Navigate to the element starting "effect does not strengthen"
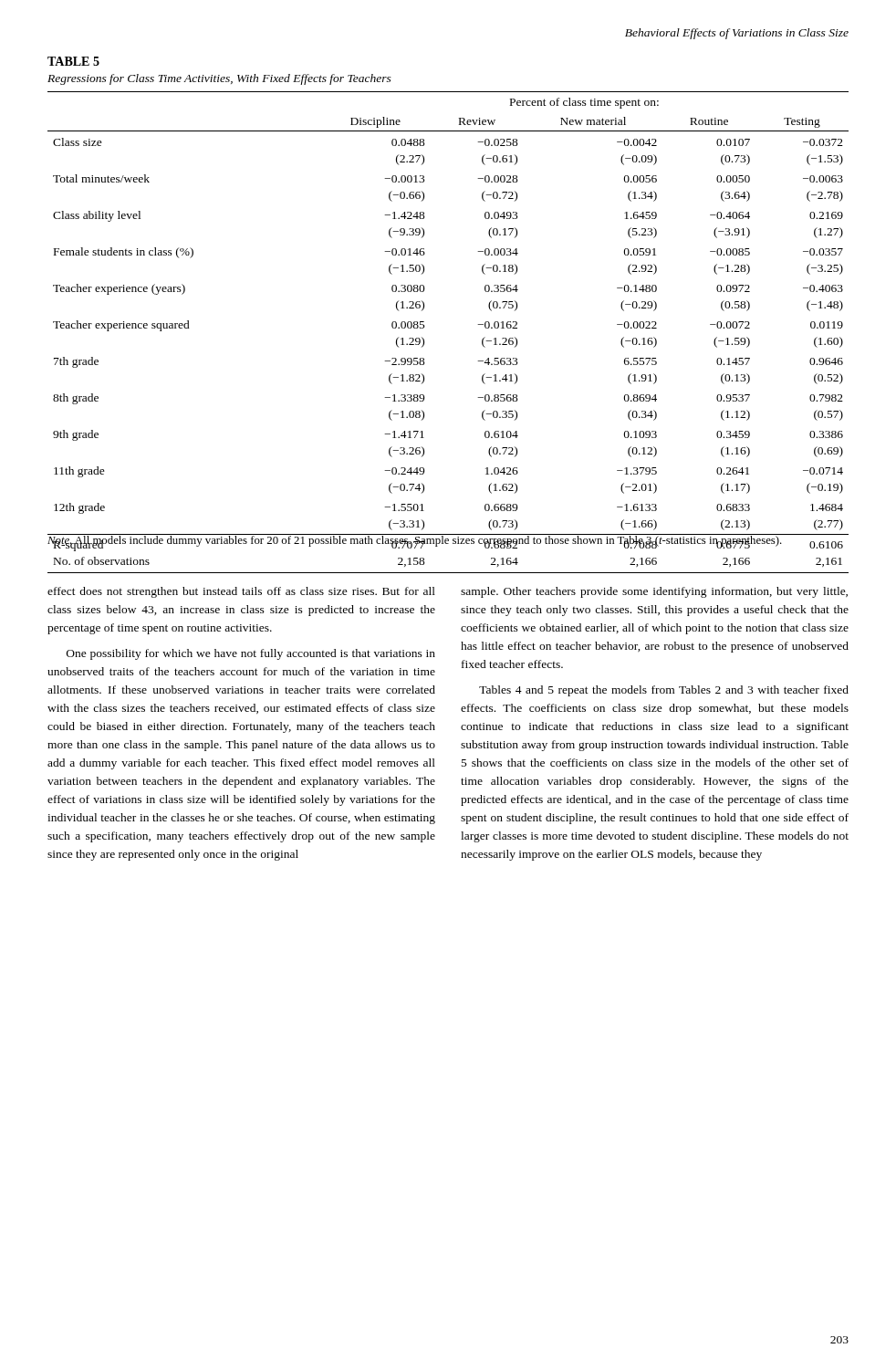Viewport: 896px width, 1369px height. [241, 723]
